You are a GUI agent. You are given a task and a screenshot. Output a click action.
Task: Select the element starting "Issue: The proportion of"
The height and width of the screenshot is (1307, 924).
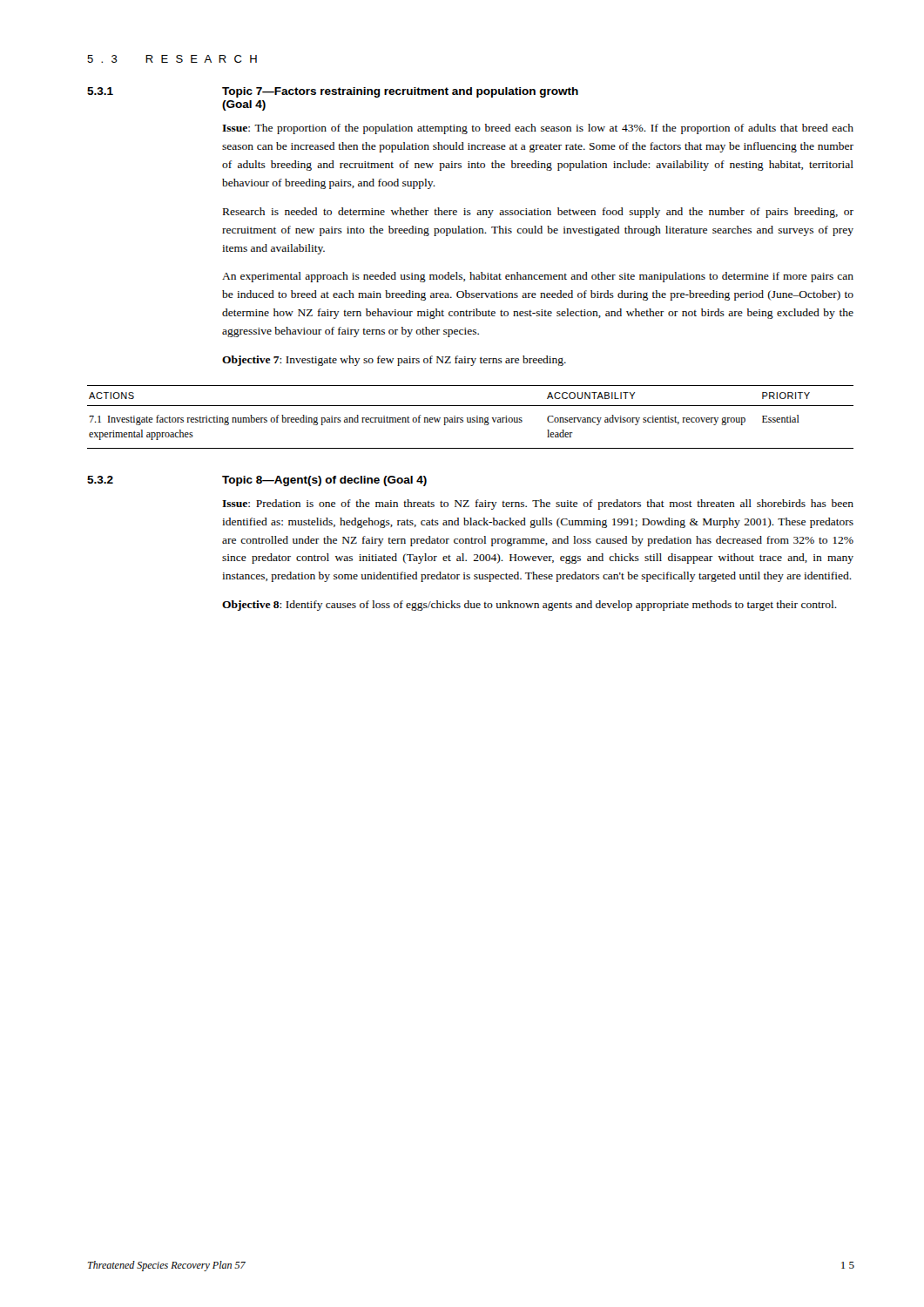[538, 155]
